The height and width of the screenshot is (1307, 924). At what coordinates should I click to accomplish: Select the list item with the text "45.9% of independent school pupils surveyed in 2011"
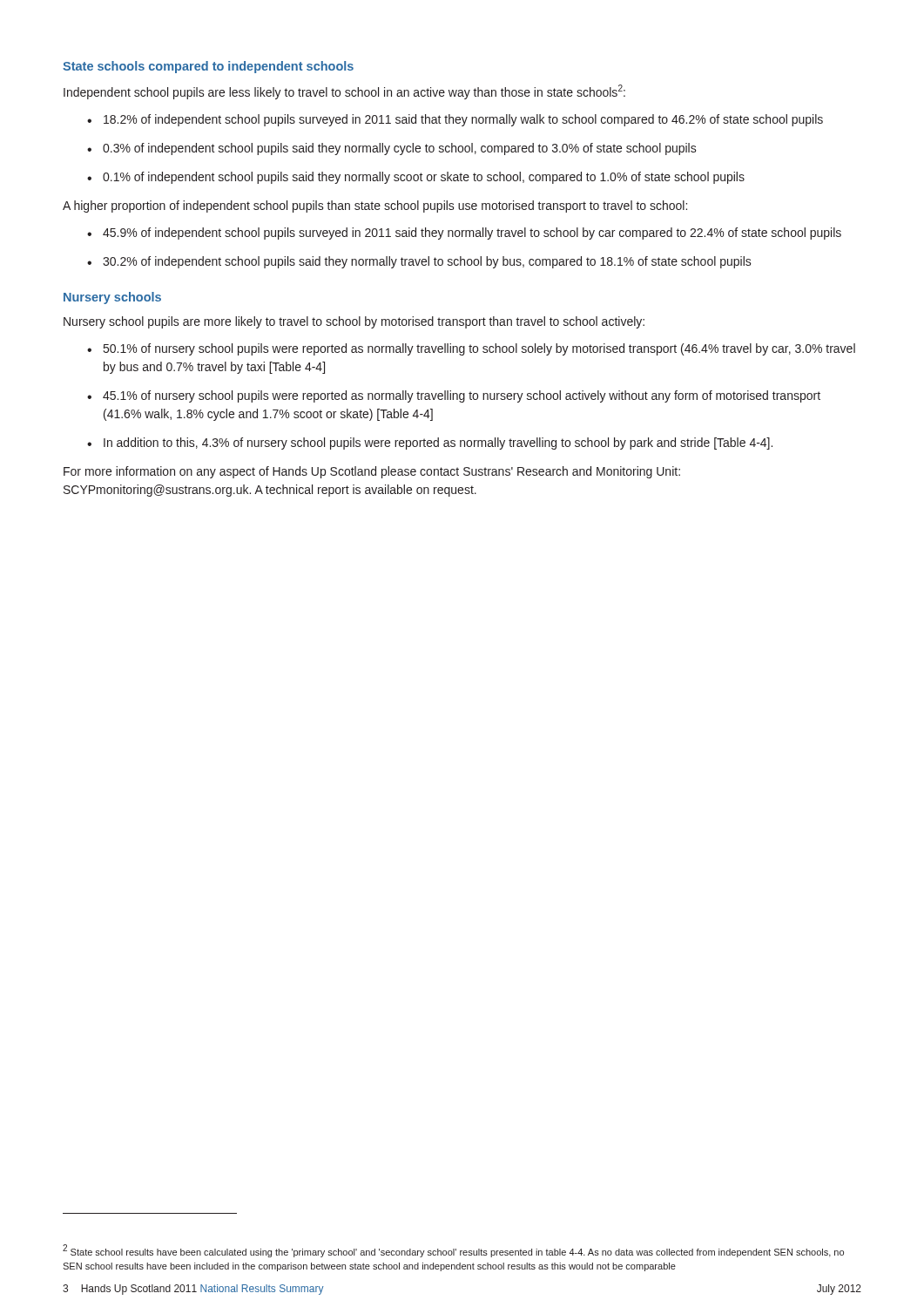[x=472, y=232]
